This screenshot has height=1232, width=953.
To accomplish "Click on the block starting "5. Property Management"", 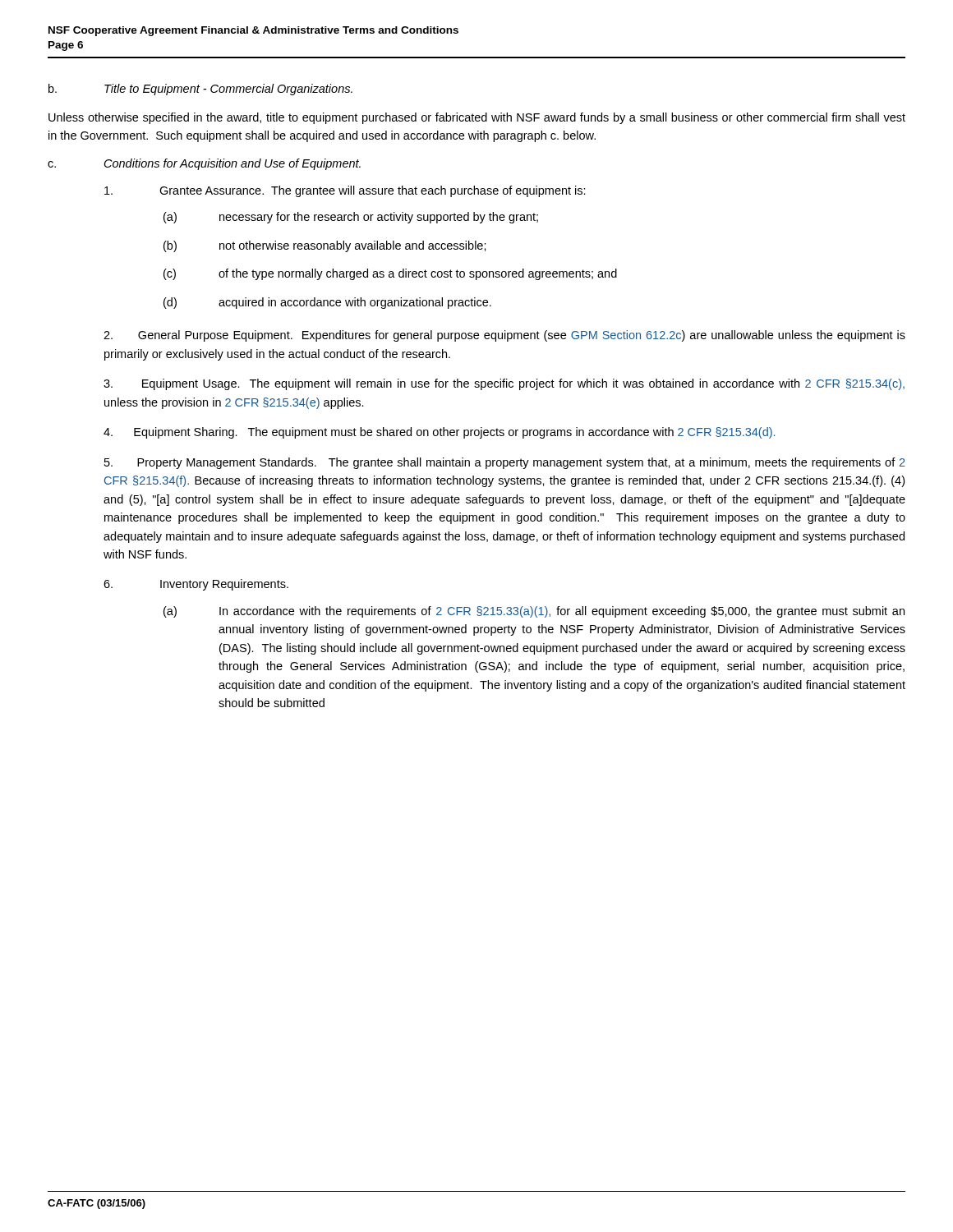I will click(504, 508).
